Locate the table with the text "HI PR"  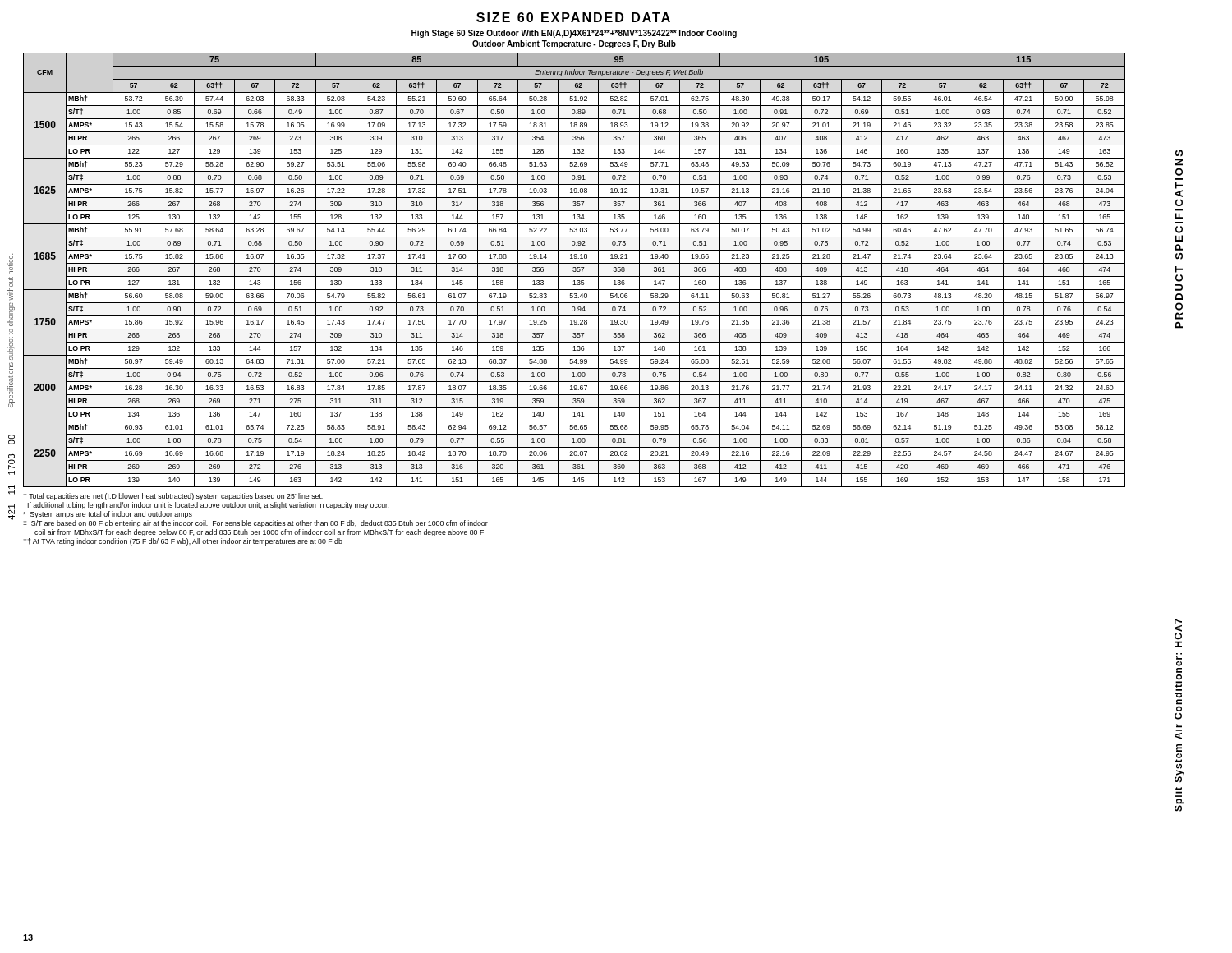pyautogui.click(x=574, y=269)
